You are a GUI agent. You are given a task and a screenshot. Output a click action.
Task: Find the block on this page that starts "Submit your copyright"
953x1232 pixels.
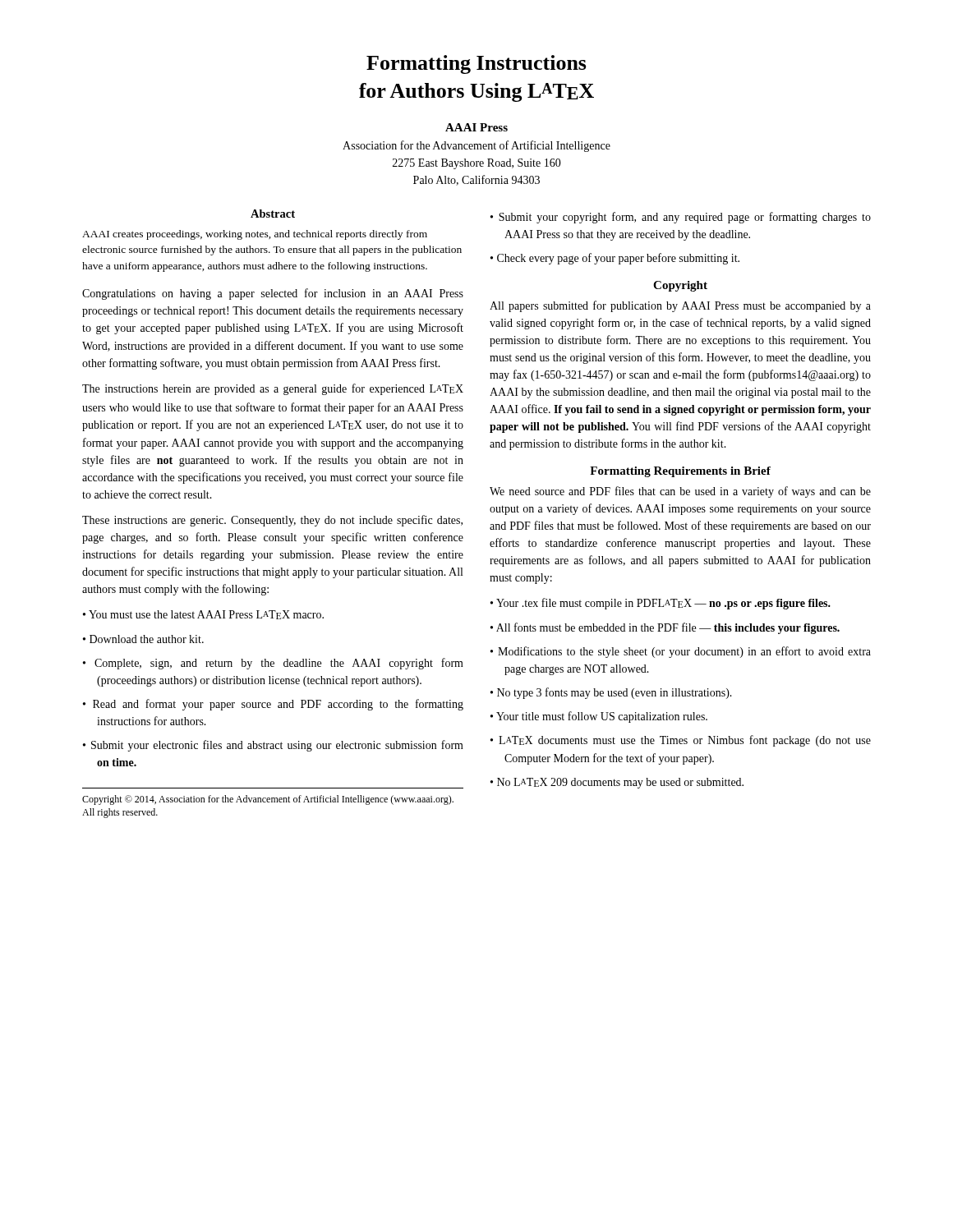pyautogui.click(x=685, y=226)
